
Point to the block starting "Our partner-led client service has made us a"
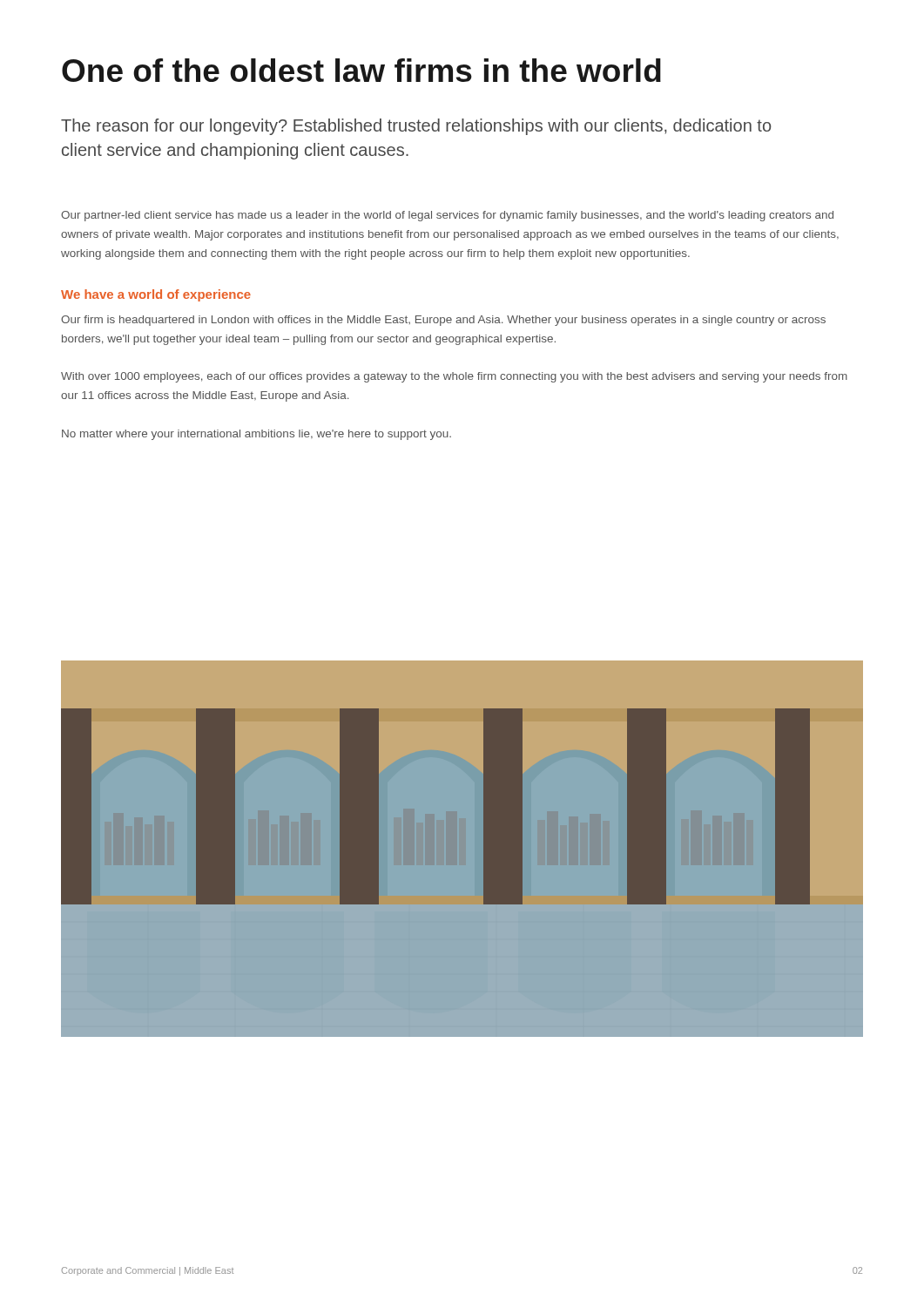point(450,234)
